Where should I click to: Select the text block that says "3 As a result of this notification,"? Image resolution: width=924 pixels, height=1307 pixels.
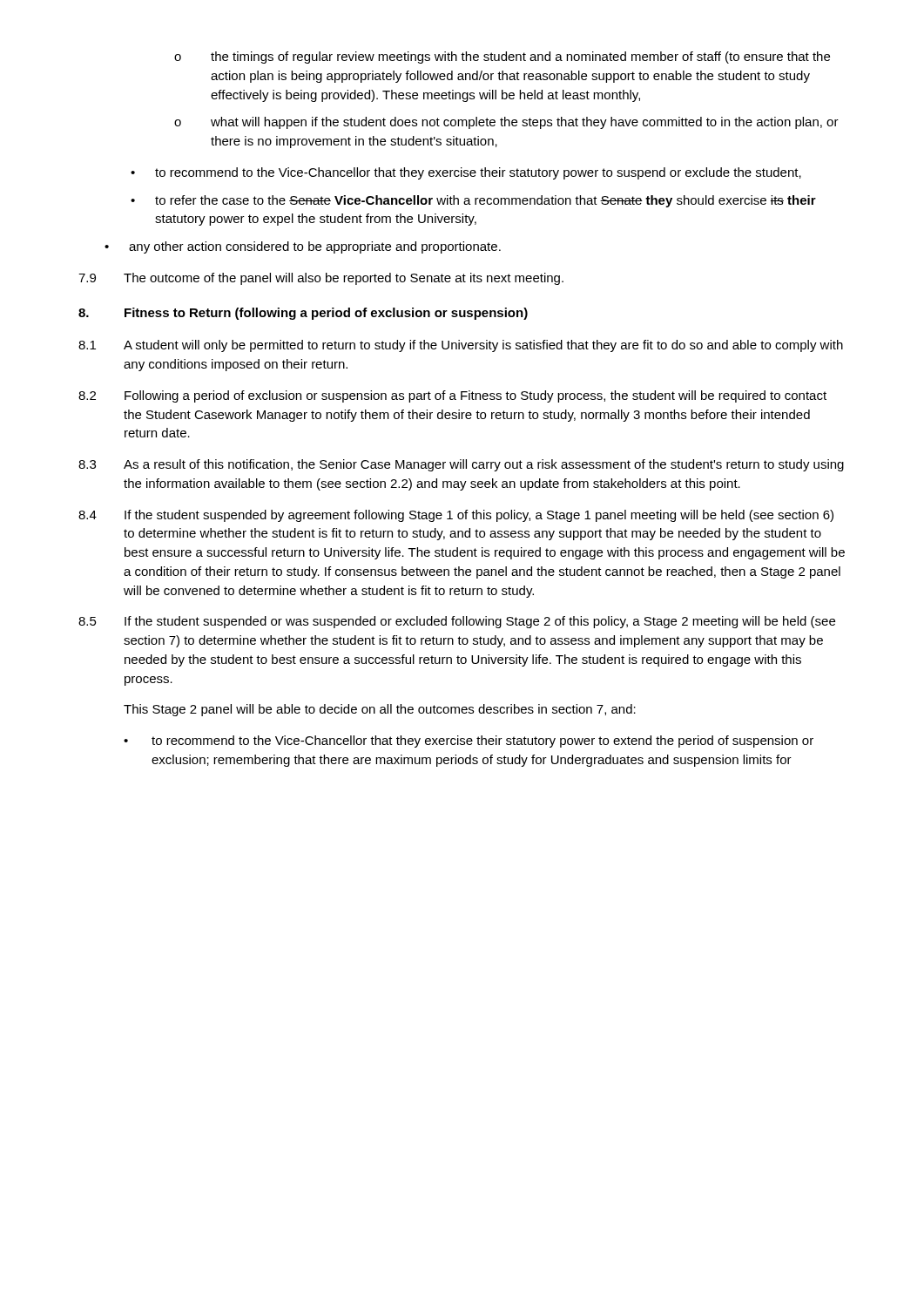(462, 474)
